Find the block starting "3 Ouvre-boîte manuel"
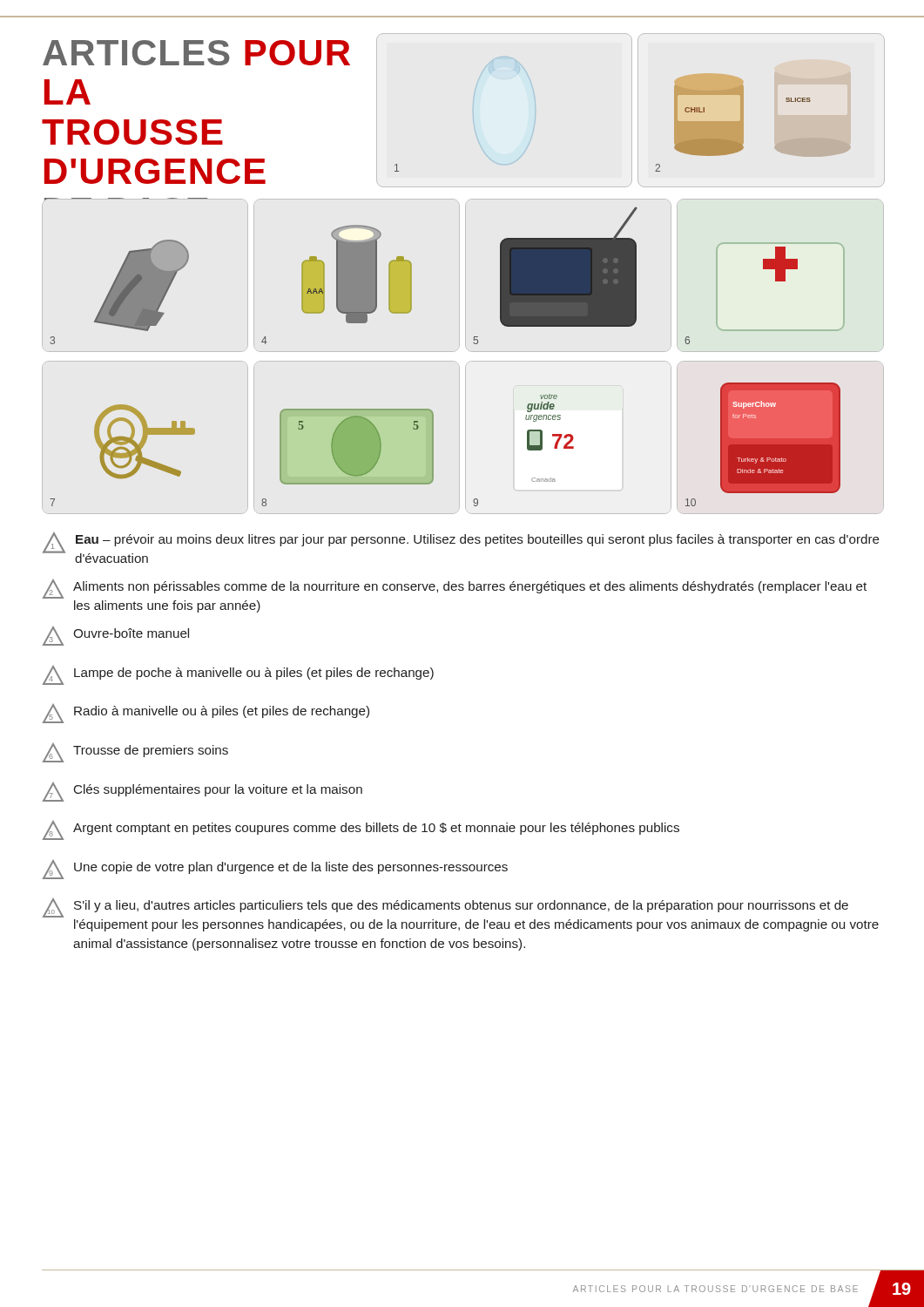This screenshot has height=1307, width=924. pos(116,639)
